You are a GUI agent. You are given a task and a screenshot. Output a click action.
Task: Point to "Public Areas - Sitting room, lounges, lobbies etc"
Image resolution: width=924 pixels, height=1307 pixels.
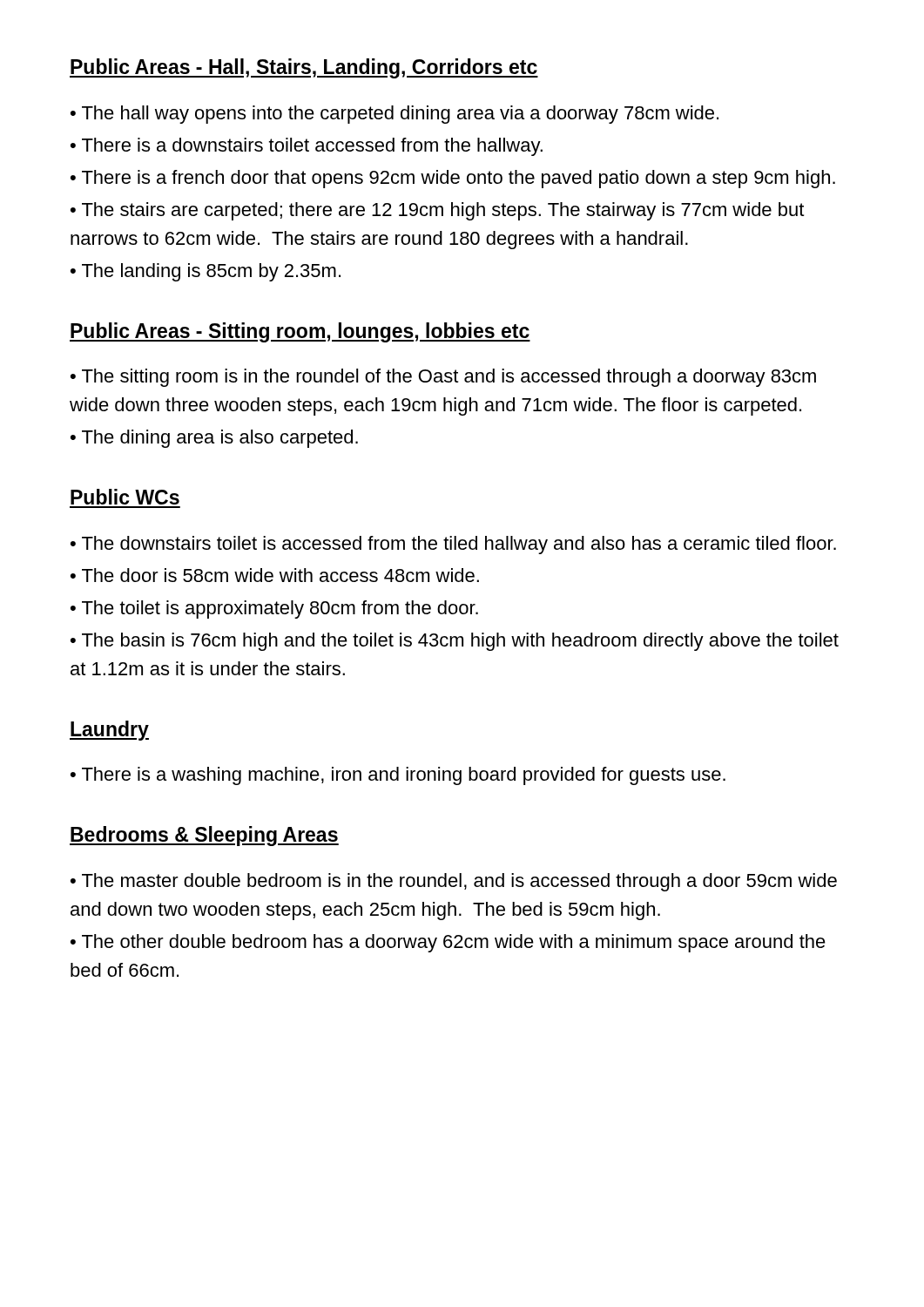[300, 331]
